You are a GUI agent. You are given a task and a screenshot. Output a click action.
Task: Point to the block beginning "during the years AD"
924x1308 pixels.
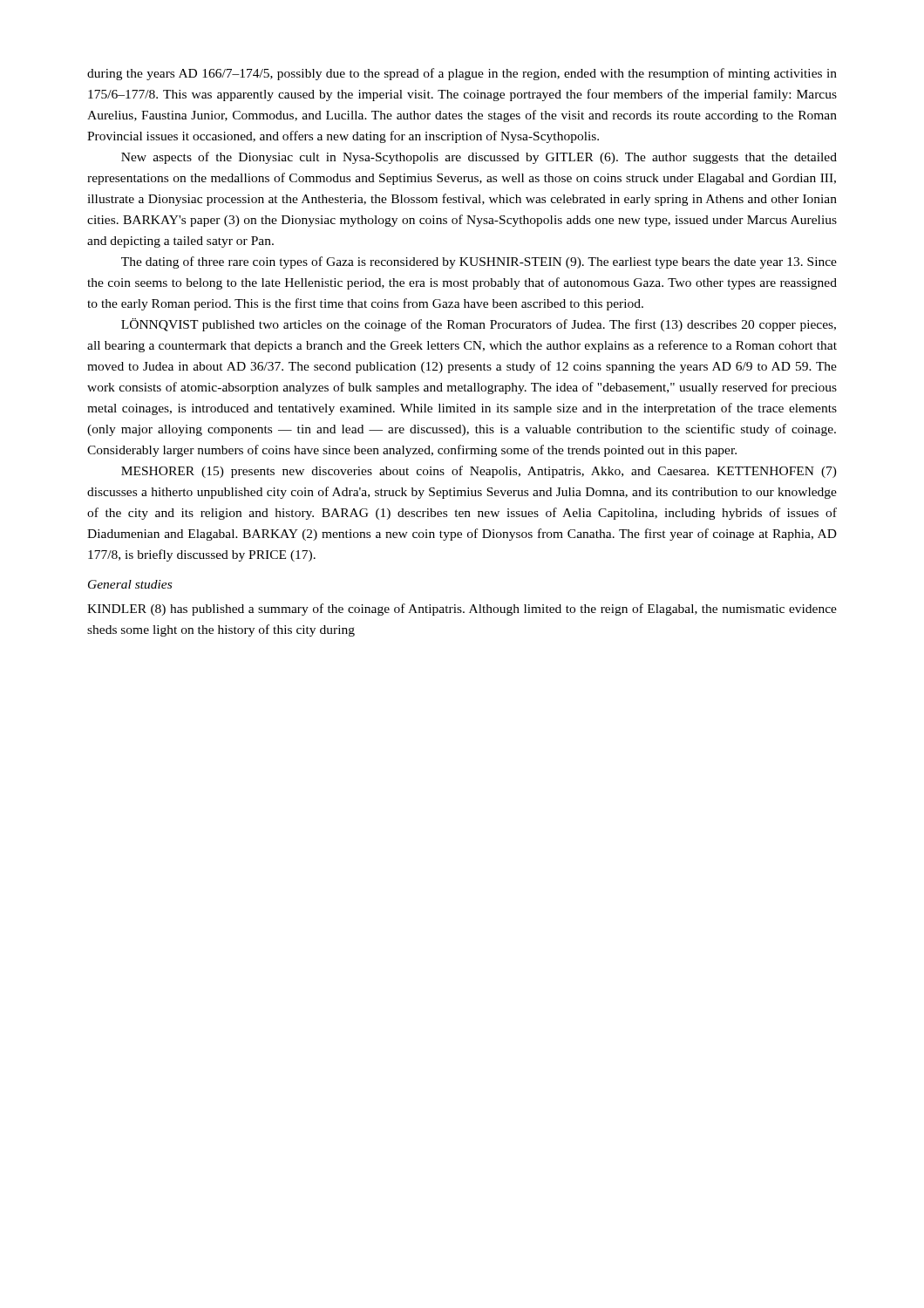click(x=462, y=105)
